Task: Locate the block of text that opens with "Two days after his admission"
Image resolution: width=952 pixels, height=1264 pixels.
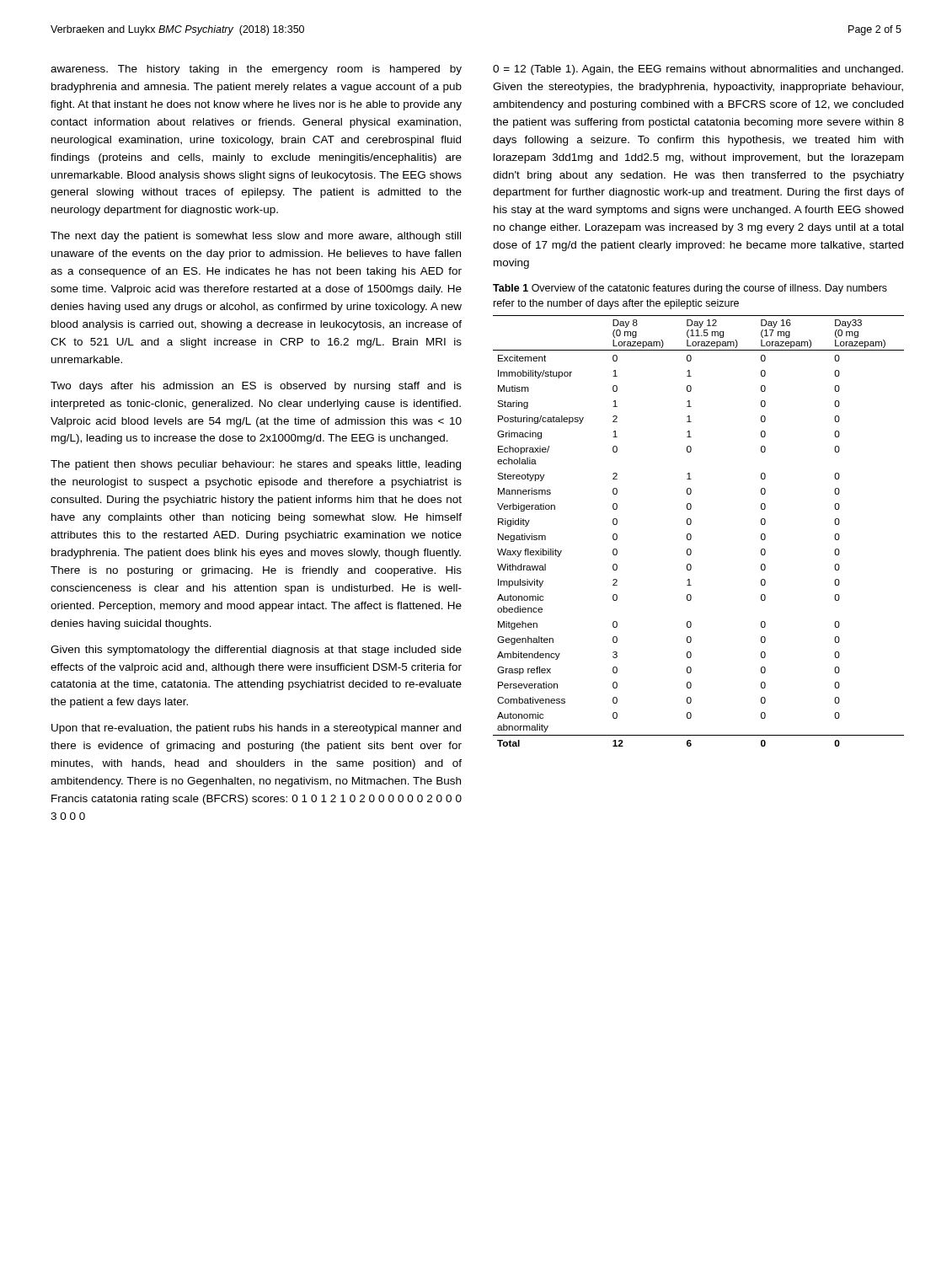Action: 256,412
